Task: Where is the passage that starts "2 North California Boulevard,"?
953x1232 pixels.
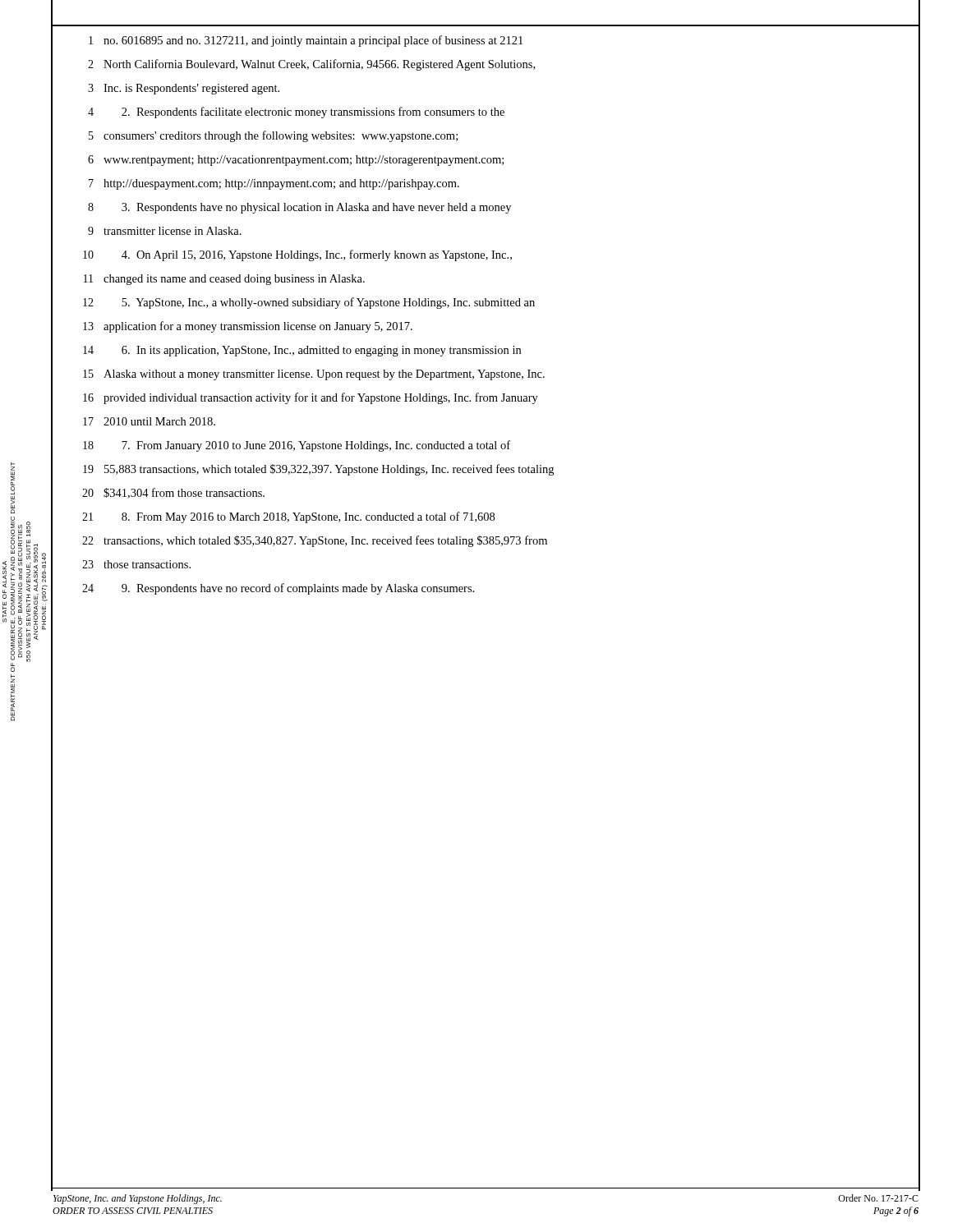Action: (x=486, y=64)
